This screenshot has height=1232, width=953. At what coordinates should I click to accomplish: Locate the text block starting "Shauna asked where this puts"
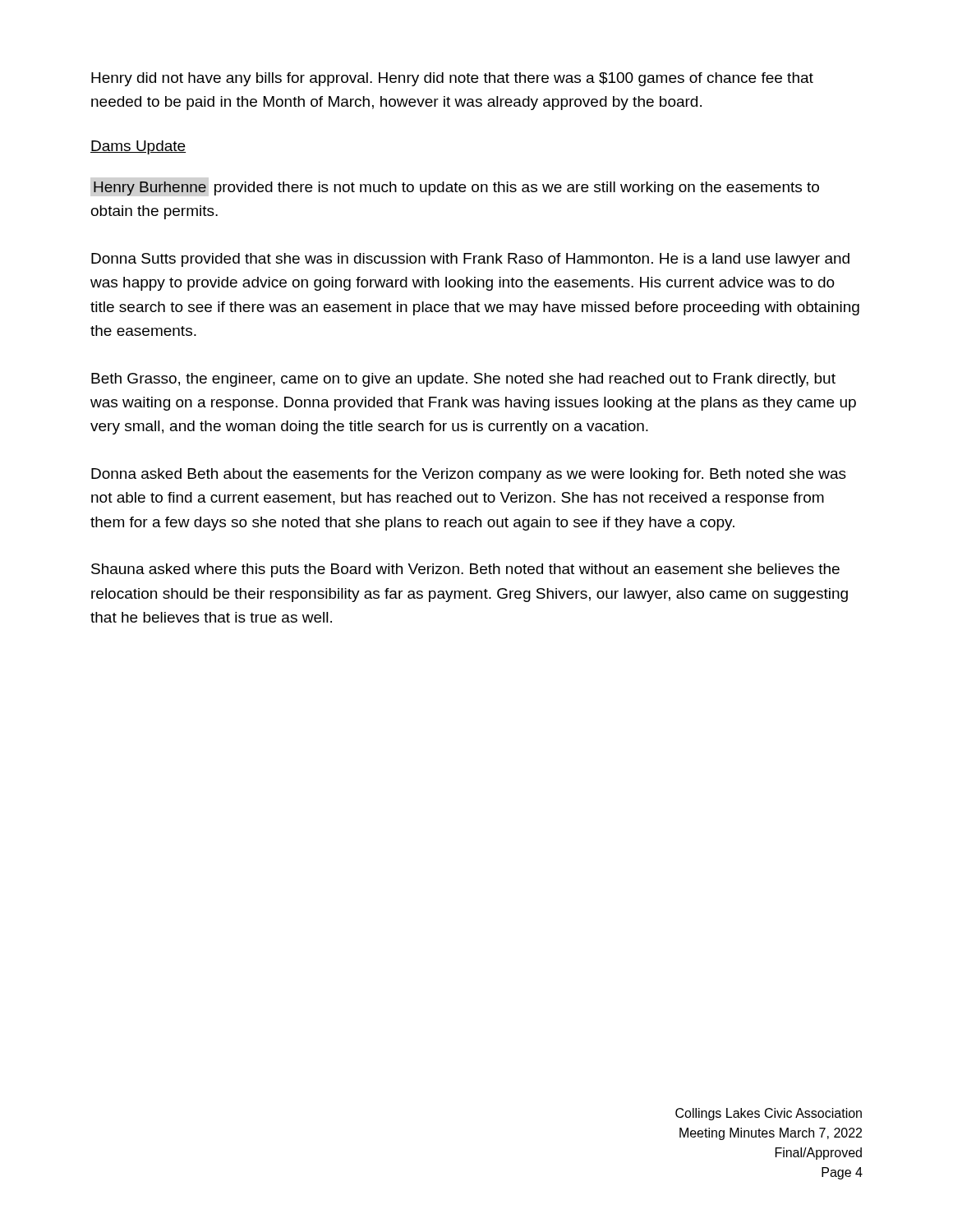(x=469, y=593)
